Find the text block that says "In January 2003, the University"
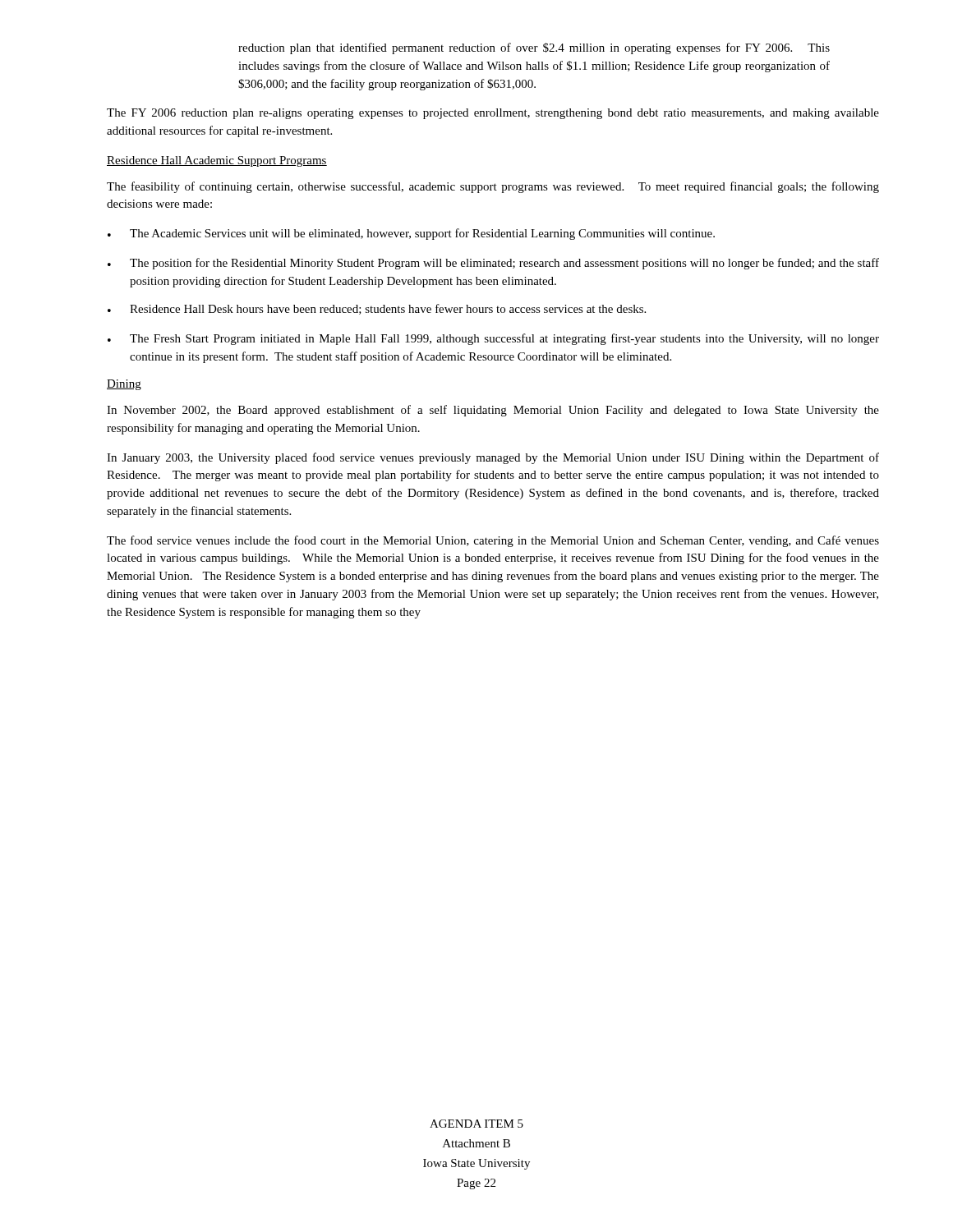Screen dimensions: 1232x953 (493, 484)
